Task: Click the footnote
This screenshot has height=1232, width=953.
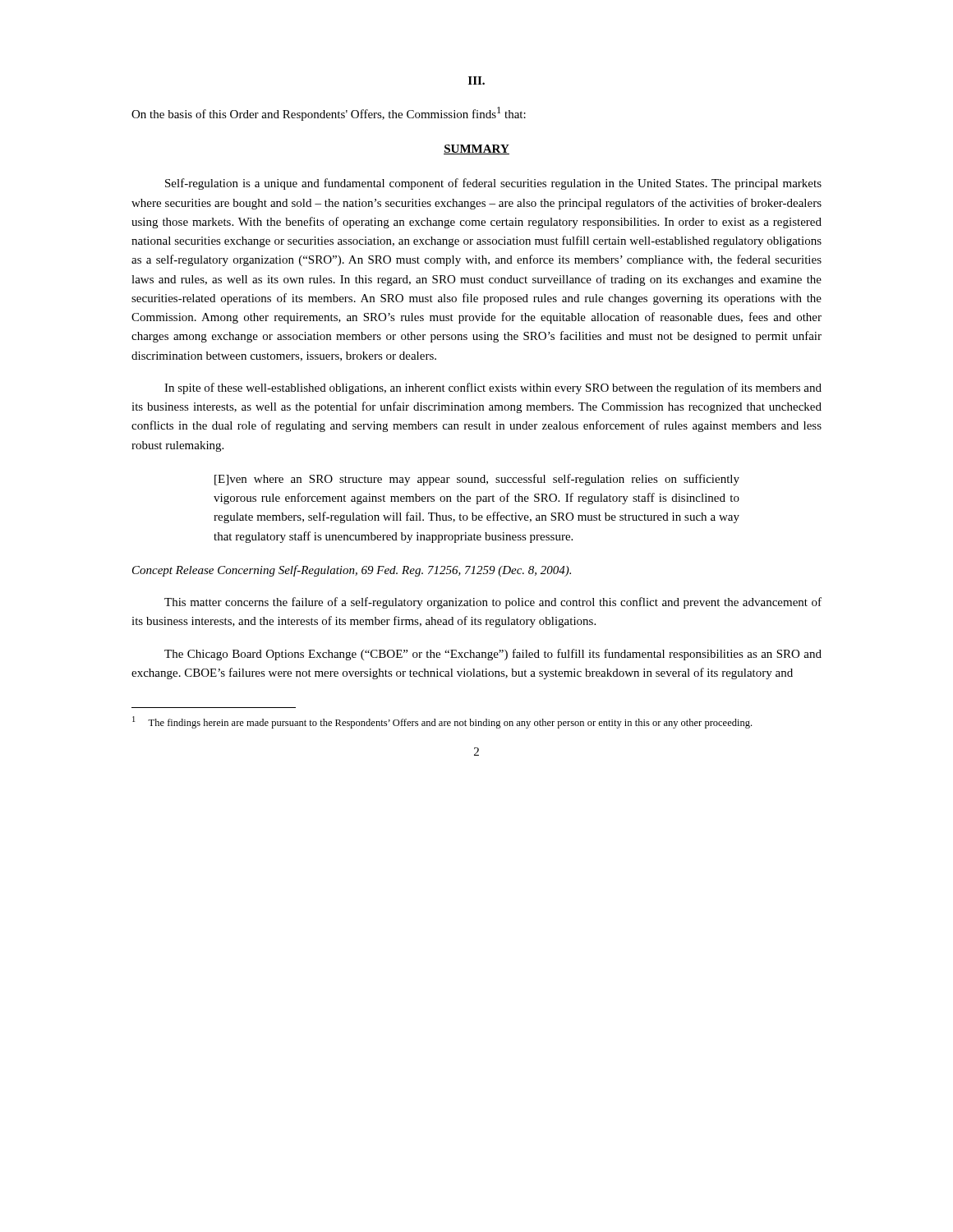Action: [442, 722]
